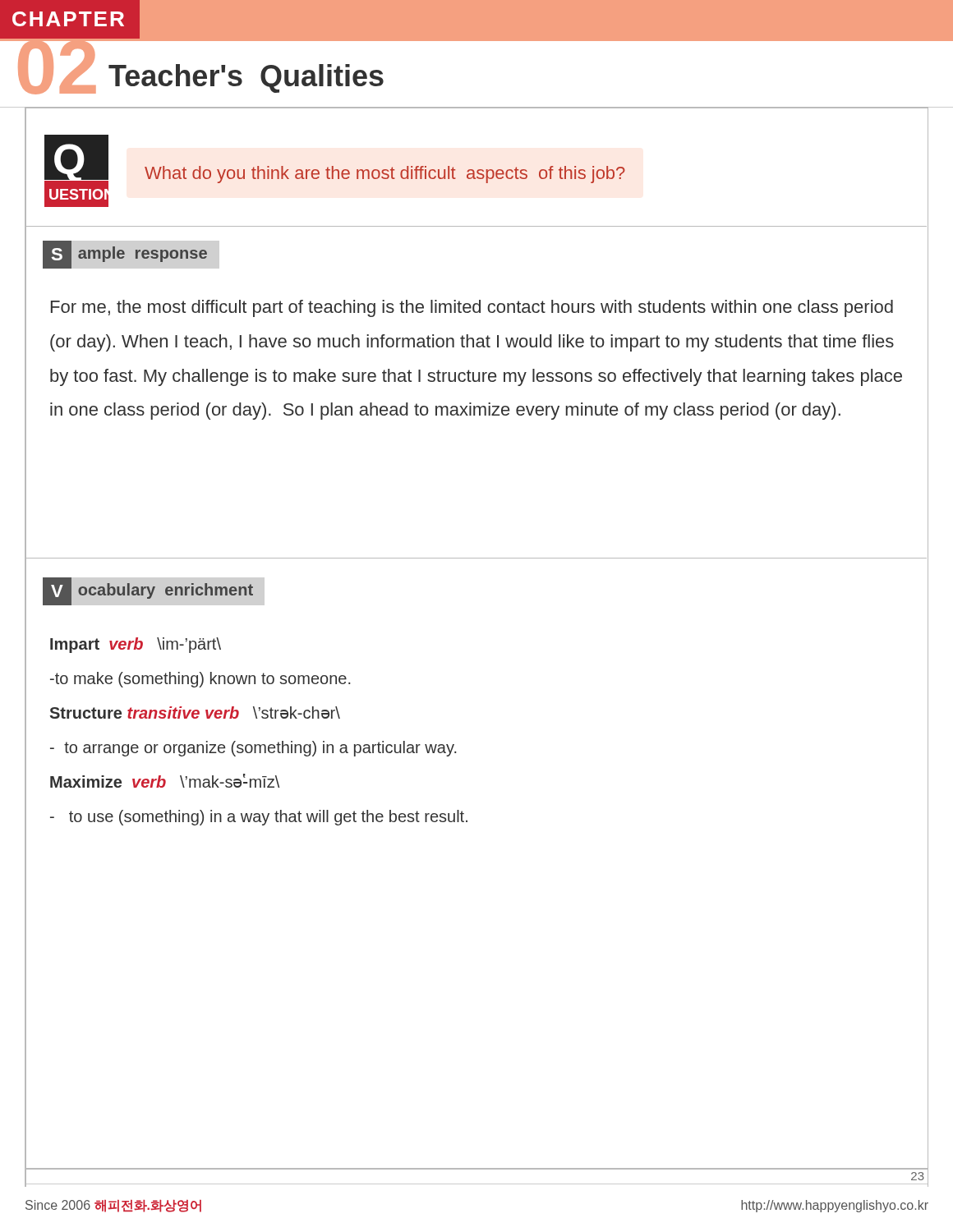The image size is (953, 1232).
Task: Point to the block starting "Sample response"
Action: pyautogui.click(x=131, y=255)
